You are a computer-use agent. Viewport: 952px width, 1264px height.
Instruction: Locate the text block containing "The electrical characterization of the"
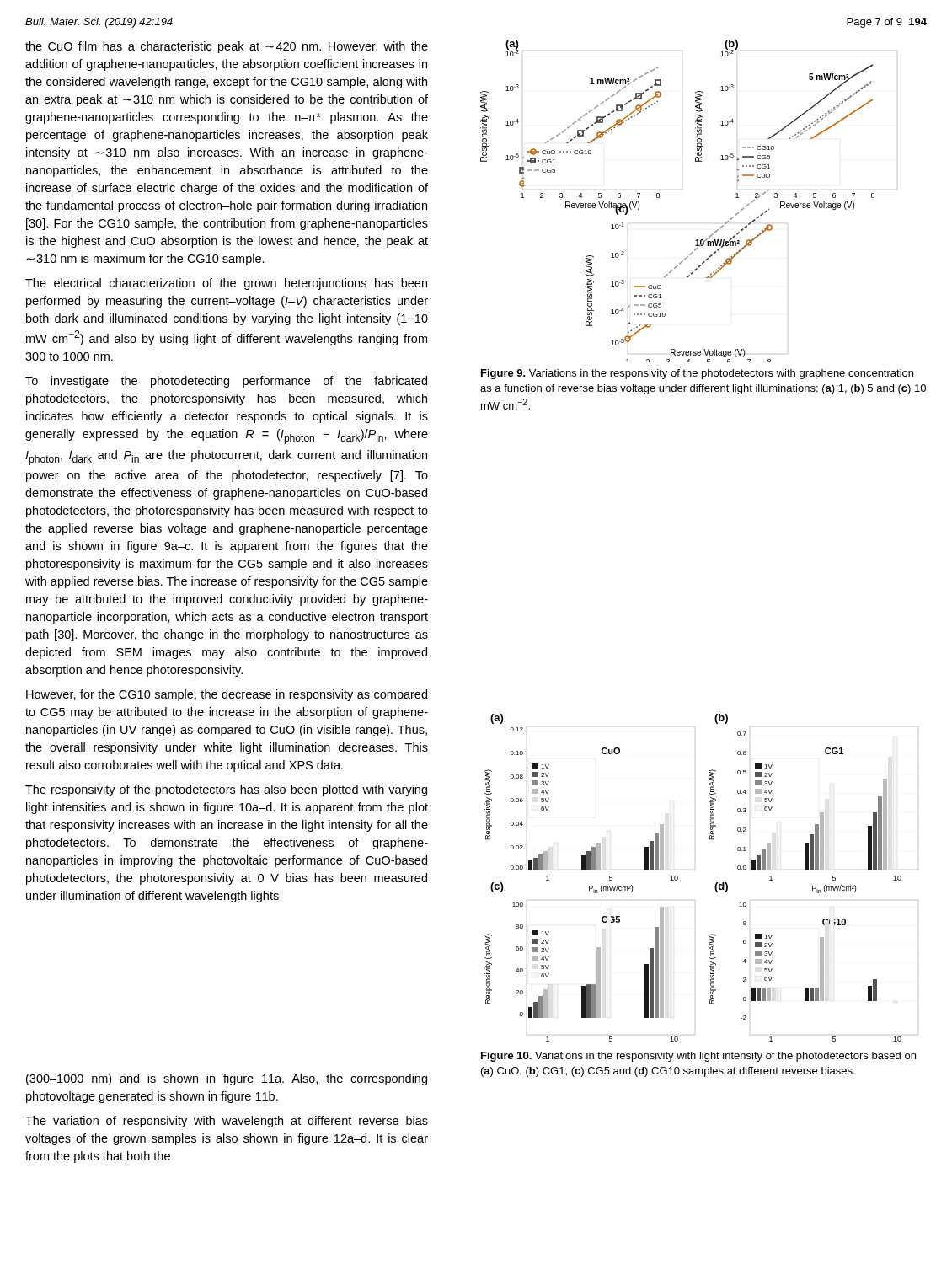[227, 320]
